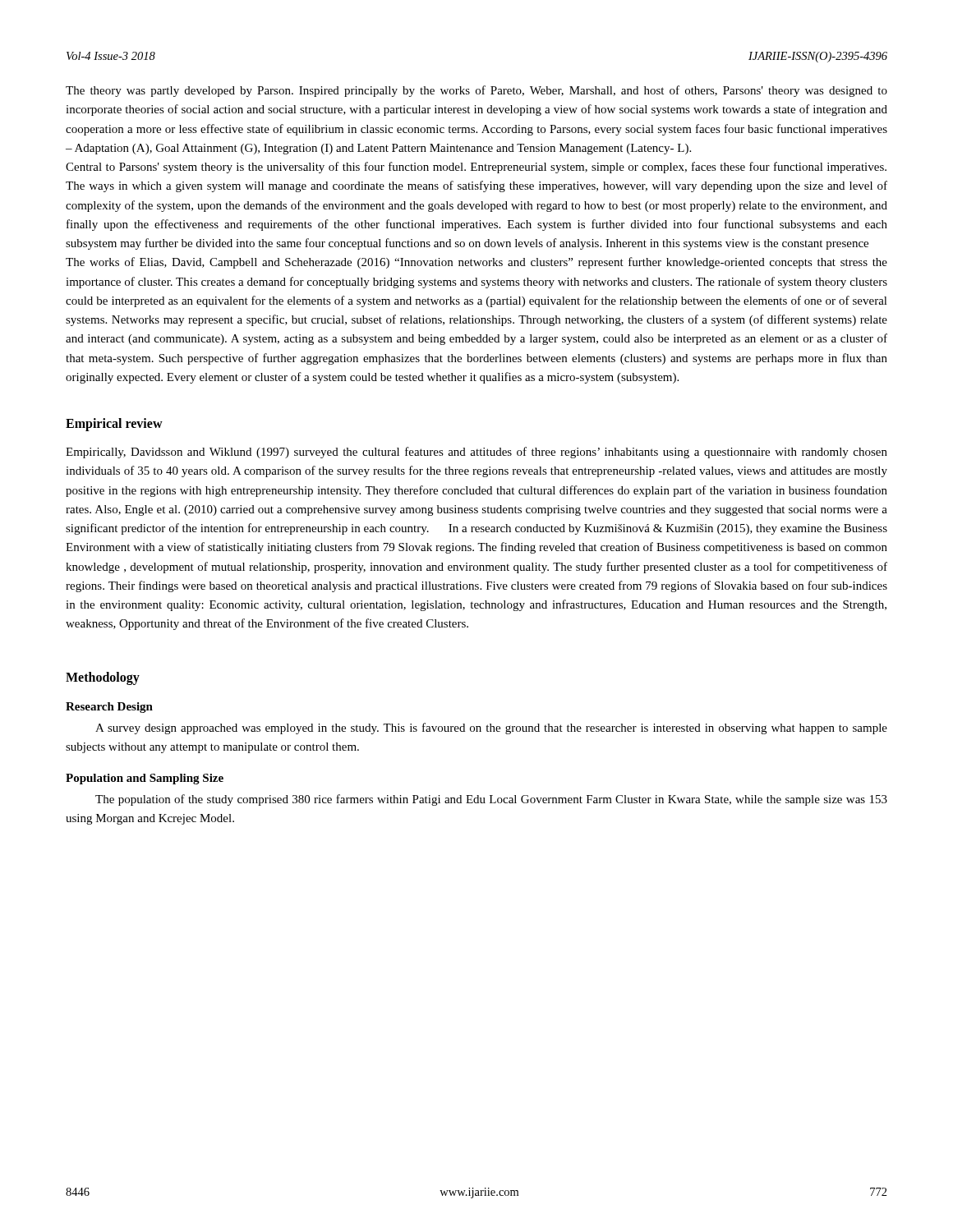The image size is (953, 1232).
Task: Point to the block beginning "The works of"
Action: [476, 320]
